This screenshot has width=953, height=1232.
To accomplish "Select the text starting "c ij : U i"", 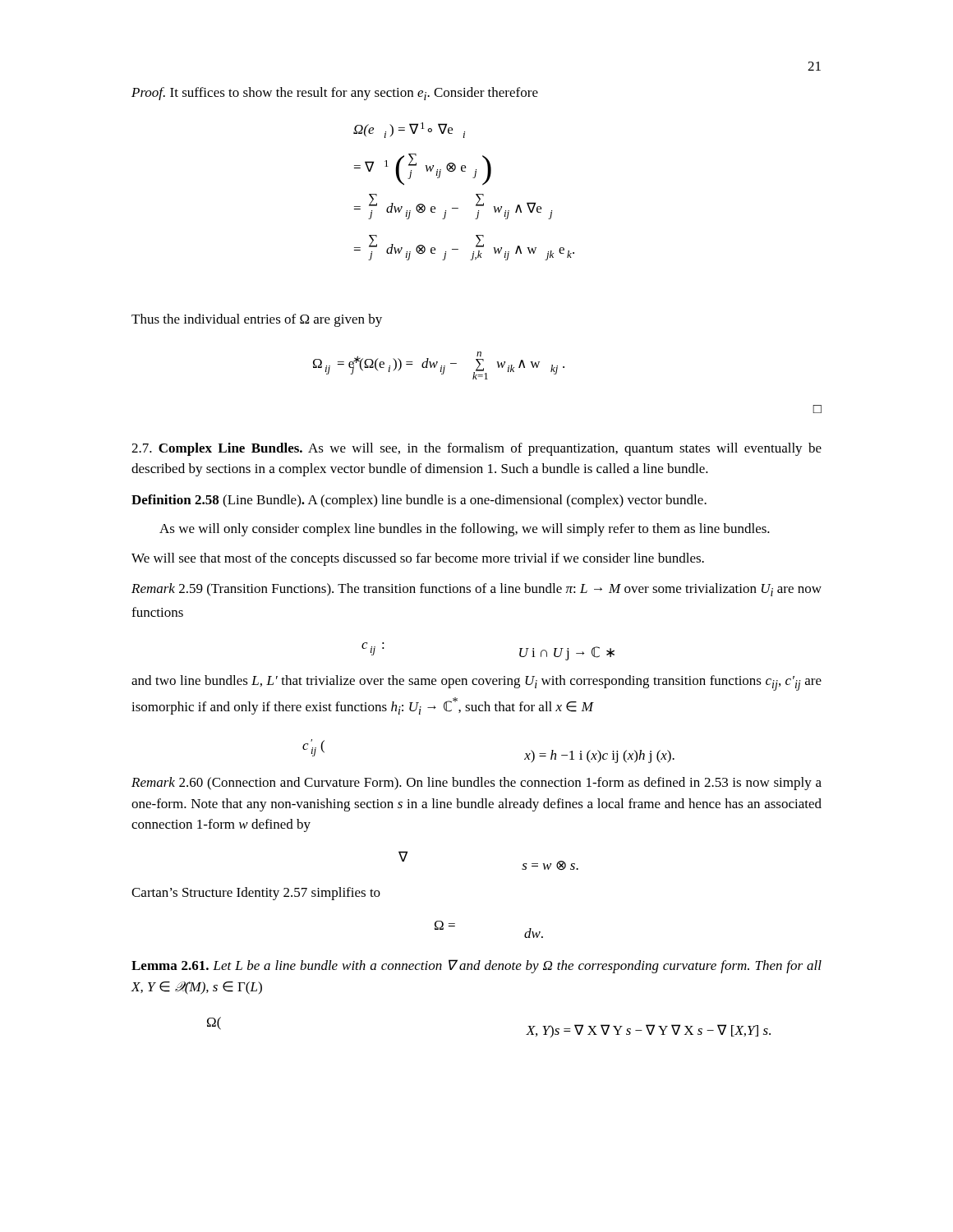I will (373, 651).
